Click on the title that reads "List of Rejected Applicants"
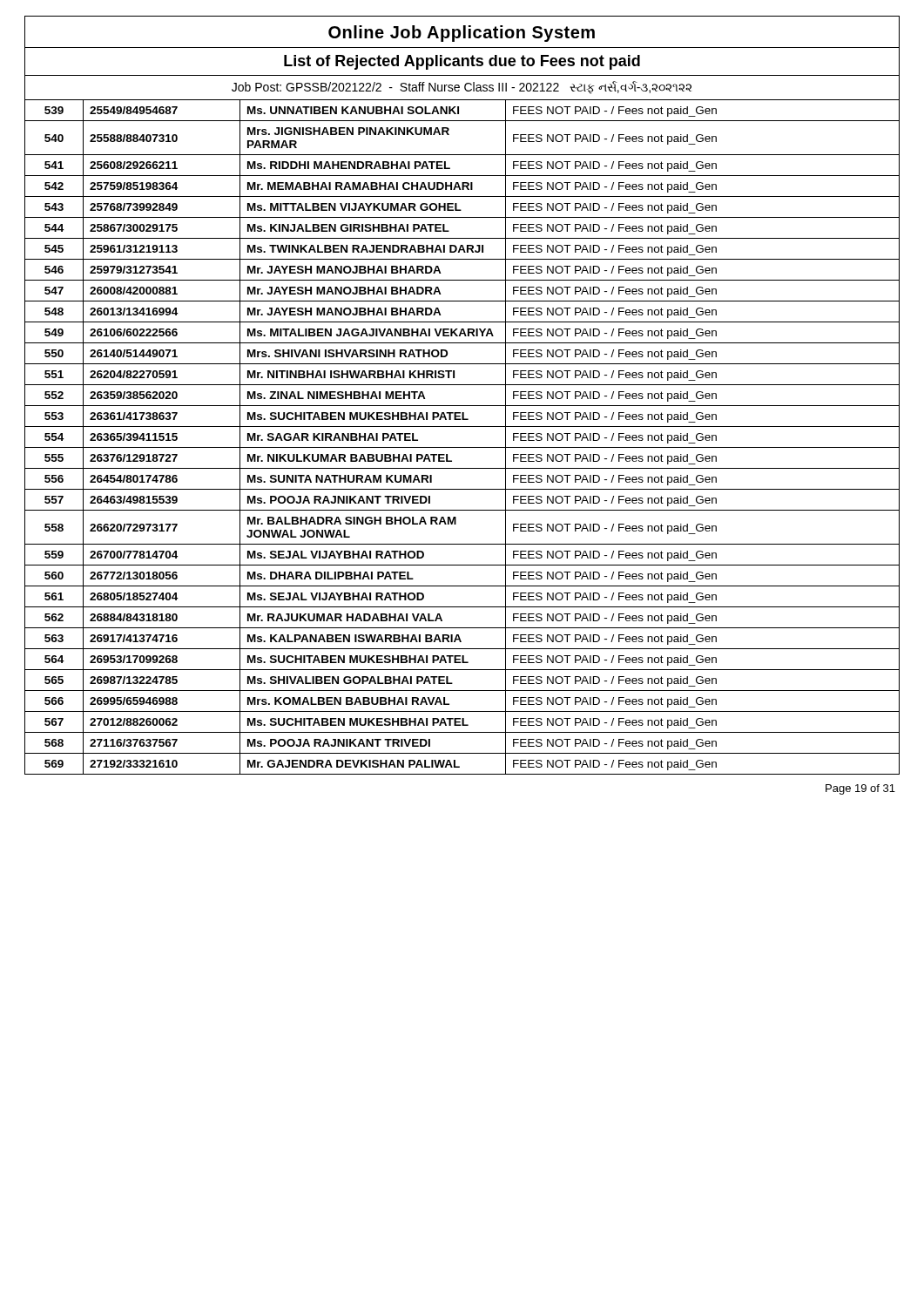The height and width of the screenshot is (1307, 924). (462, 61)
